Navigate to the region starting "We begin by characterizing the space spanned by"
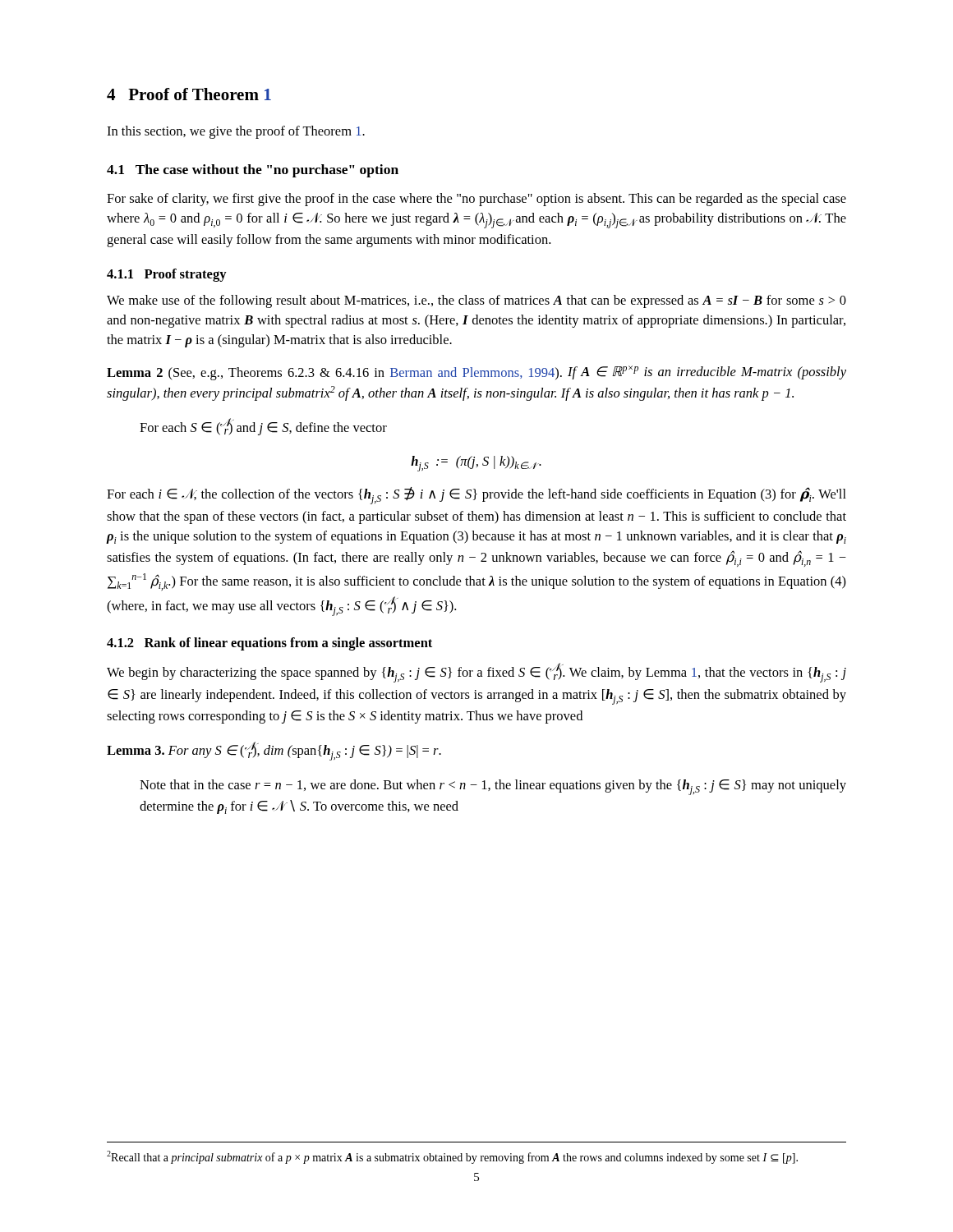 pos(476,693)
